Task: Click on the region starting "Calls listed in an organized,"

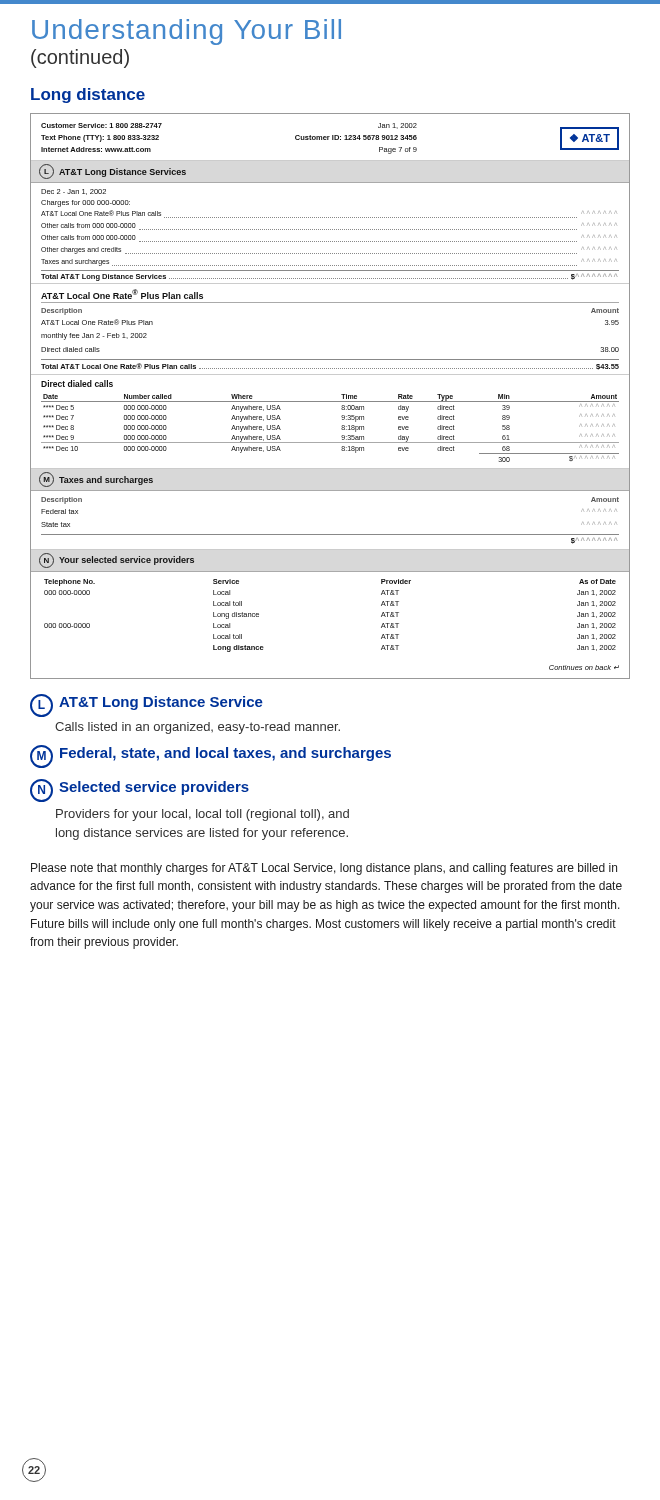Action: pos(198,726)
